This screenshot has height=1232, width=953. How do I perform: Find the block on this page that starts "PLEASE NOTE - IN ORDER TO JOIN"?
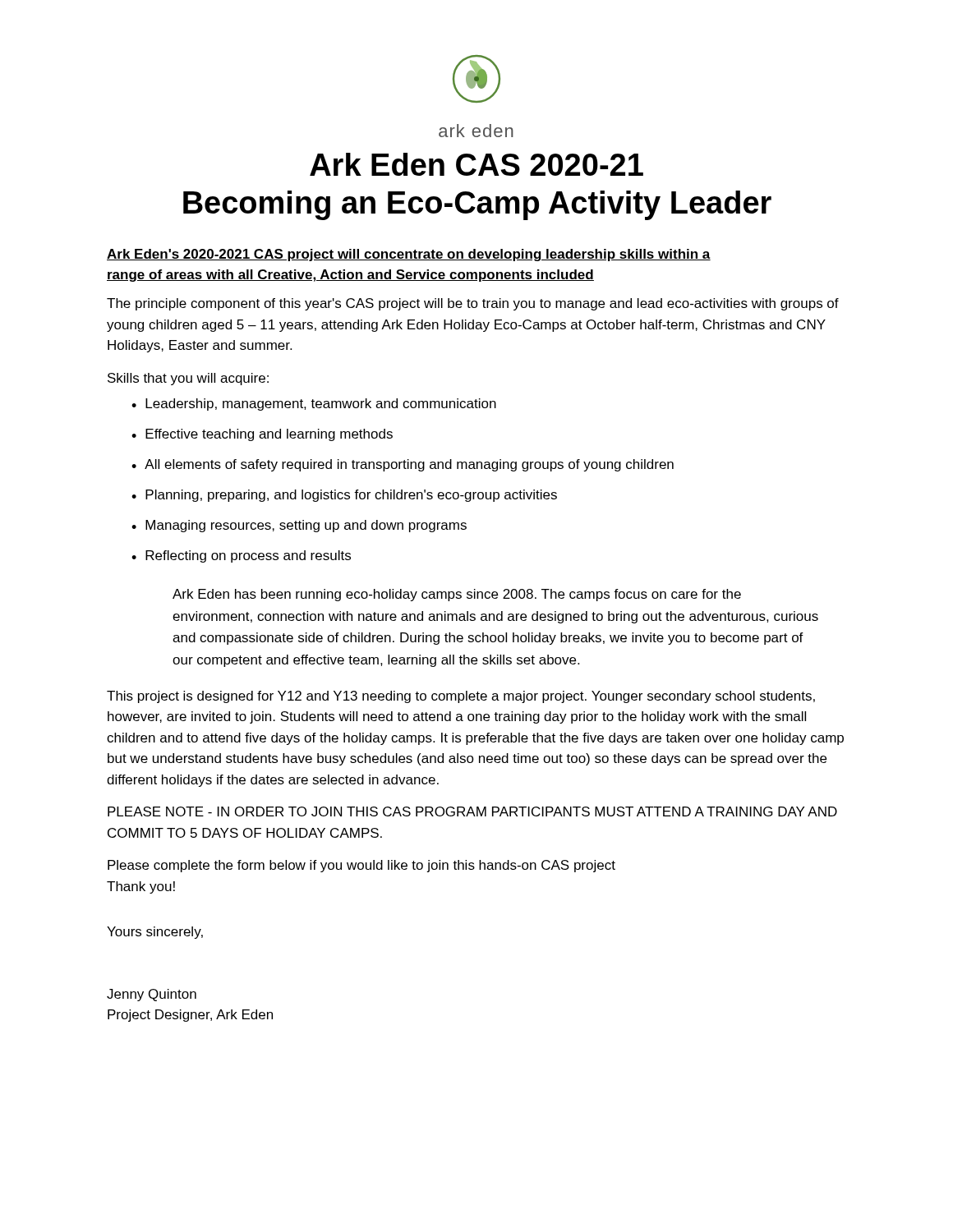472,823
